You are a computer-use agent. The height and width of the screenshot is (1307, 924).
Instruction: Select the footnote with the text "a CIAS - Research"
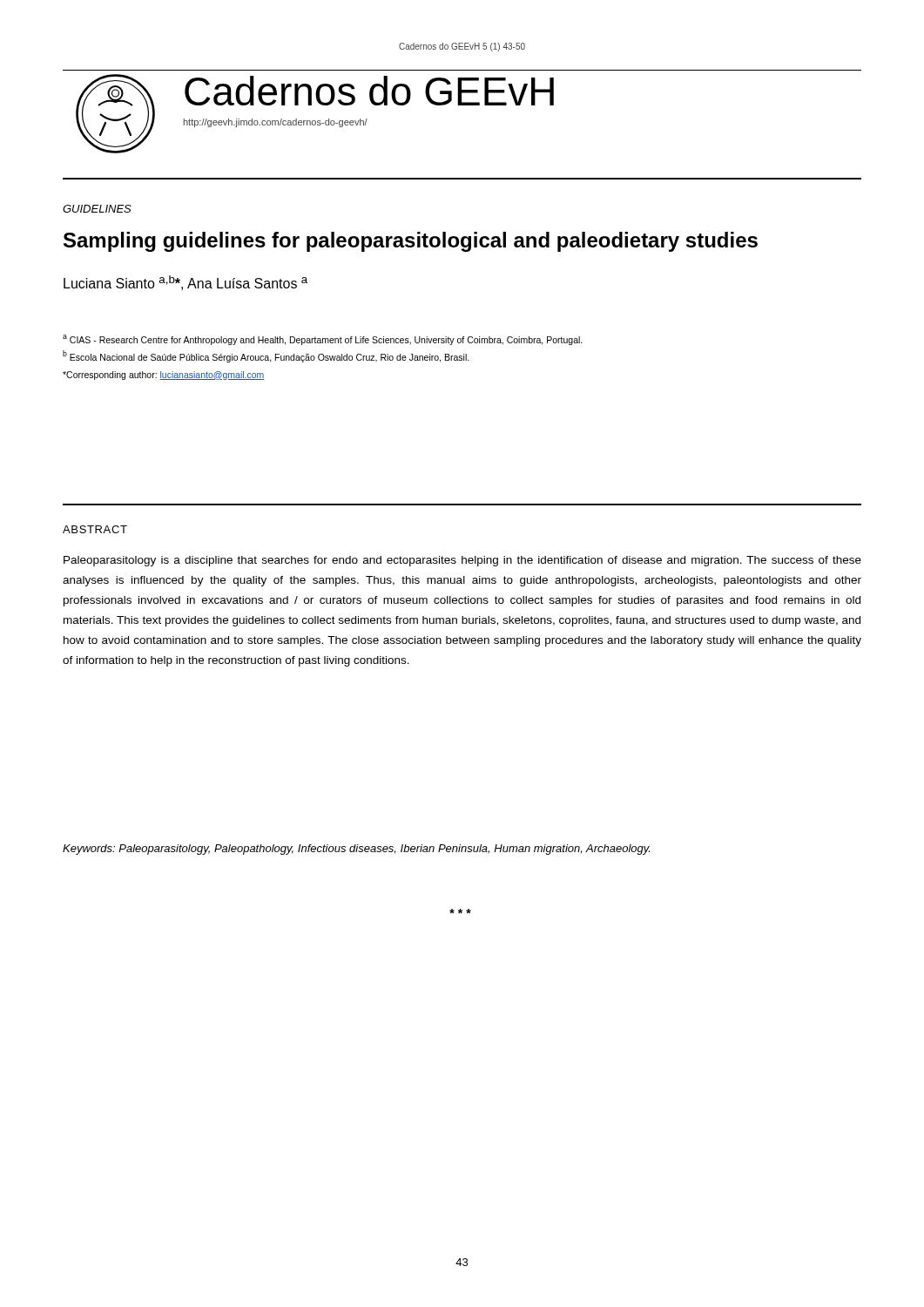click(x=323, y=338)
